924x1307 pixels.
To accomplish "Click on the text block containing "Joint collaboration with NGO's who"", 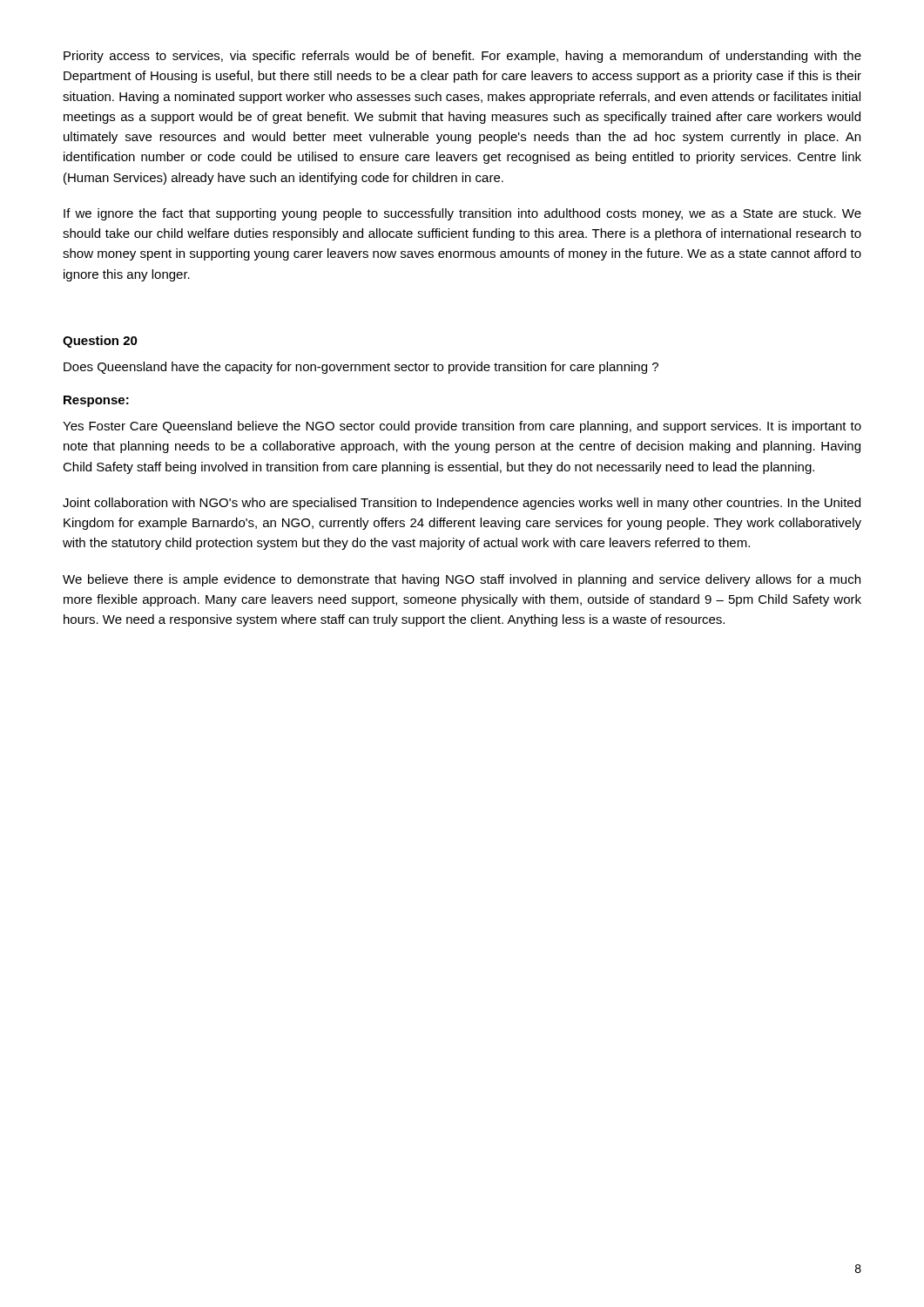I will [462, 522].
